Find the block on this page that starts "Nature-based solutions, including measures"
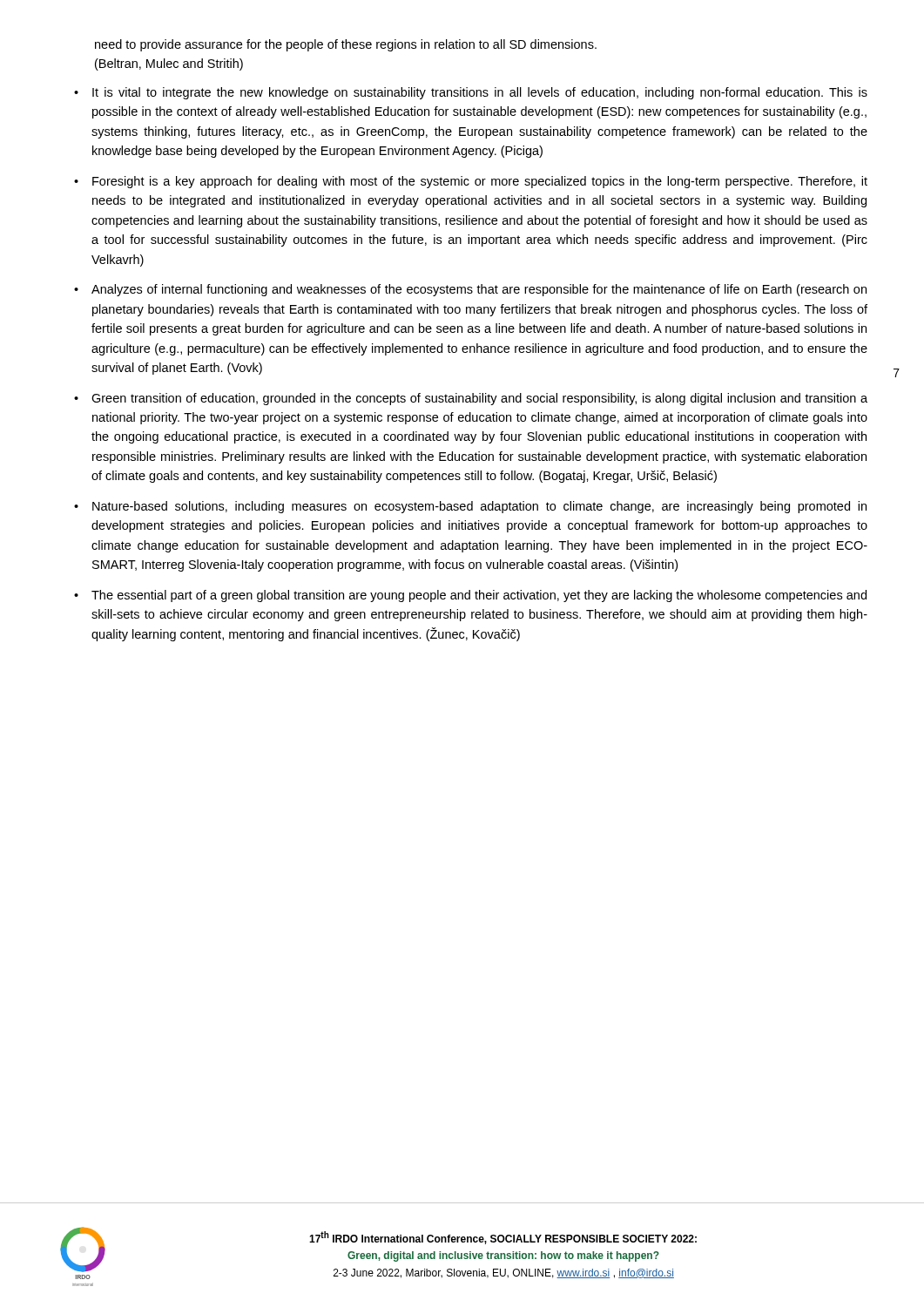The image size is (924, 1307). 479,535
